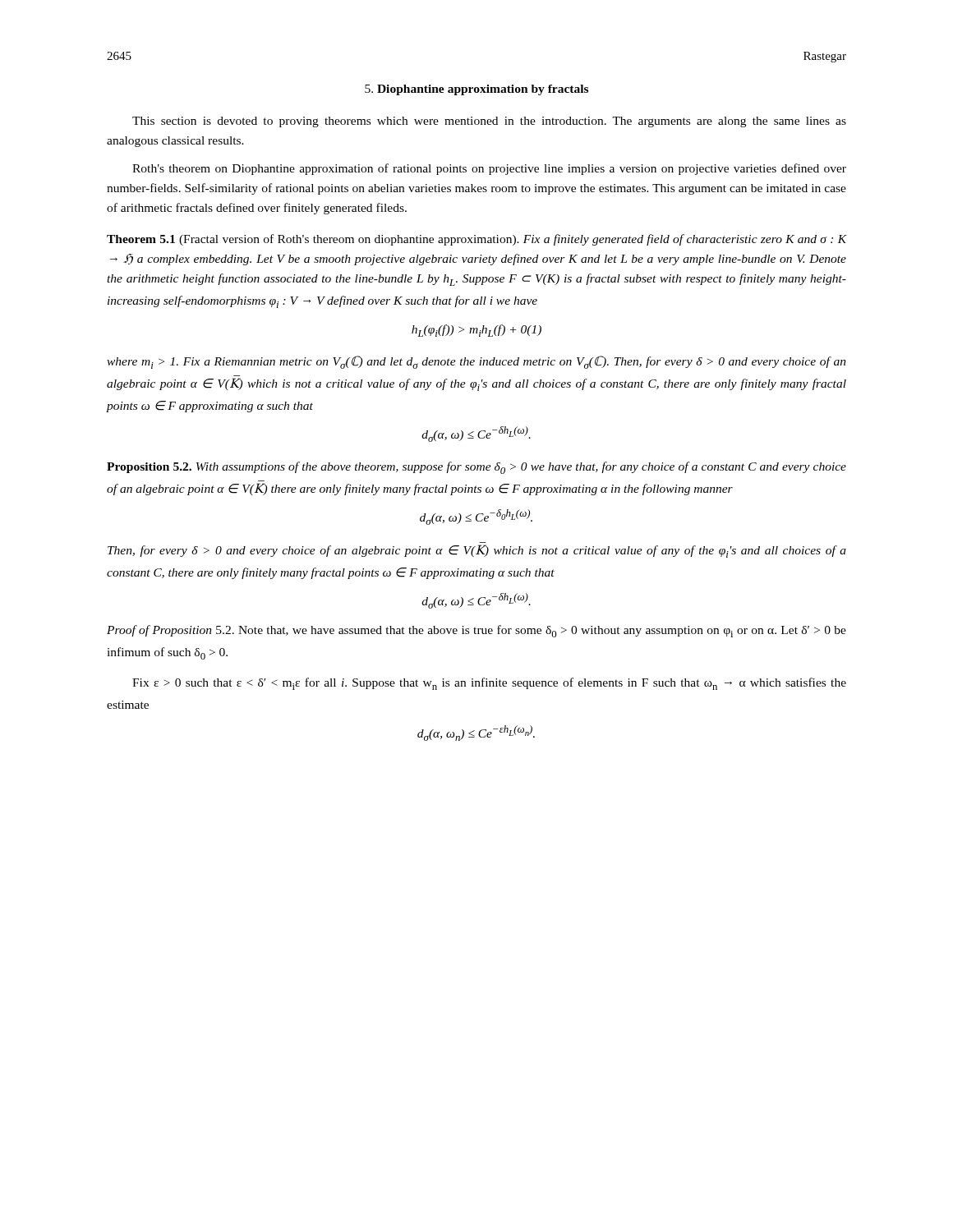Image resolution: width=953 pixels, height=1232 pixels.
Task: Point to the text starting "Theorem 5.1 (Fractal version of"
Action: pyautogui.click(x=476, y=271)
